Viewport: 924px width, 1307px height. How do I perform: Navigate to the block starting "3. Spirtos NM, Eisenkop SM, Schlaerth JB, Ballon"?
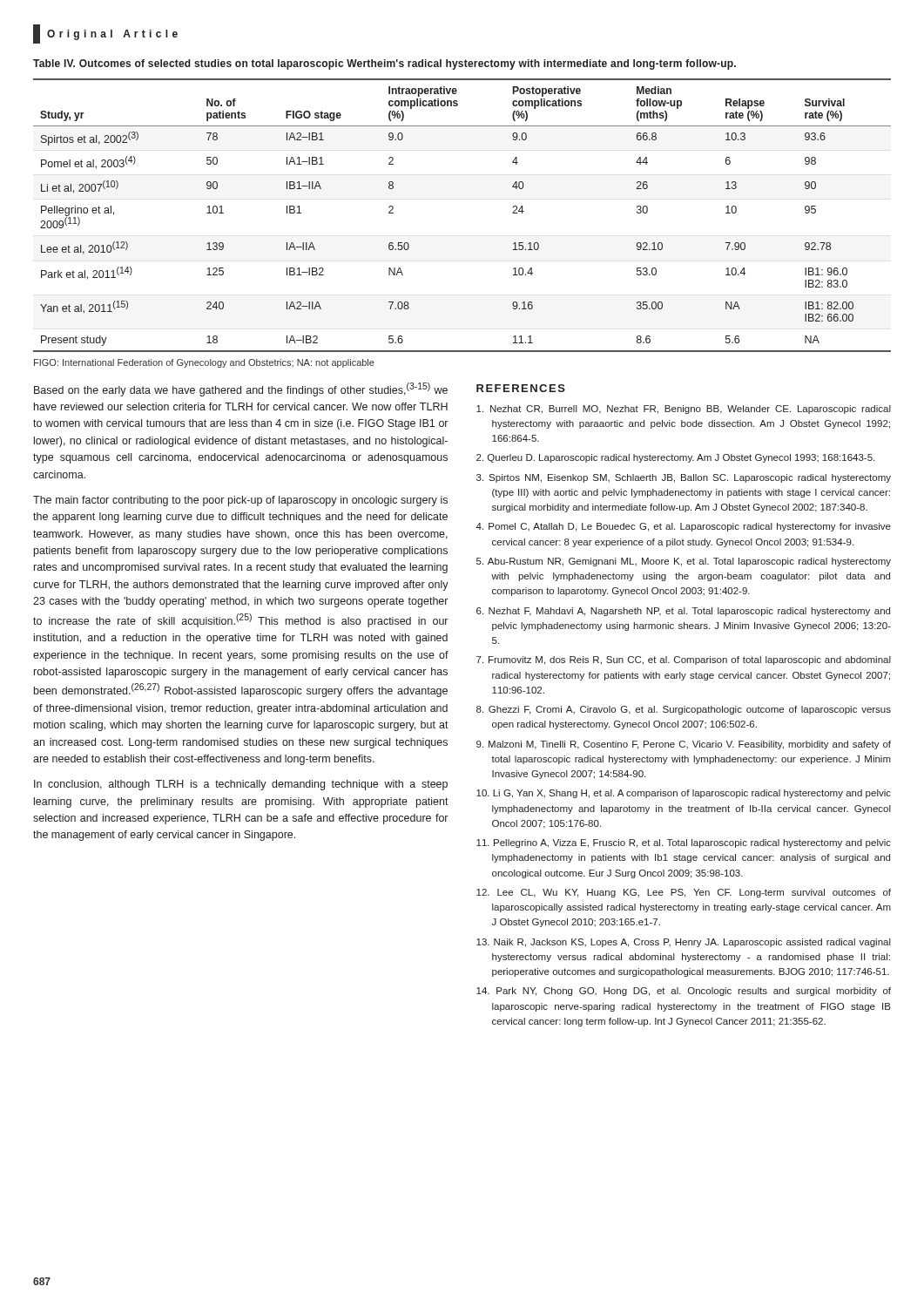[683, 492]
